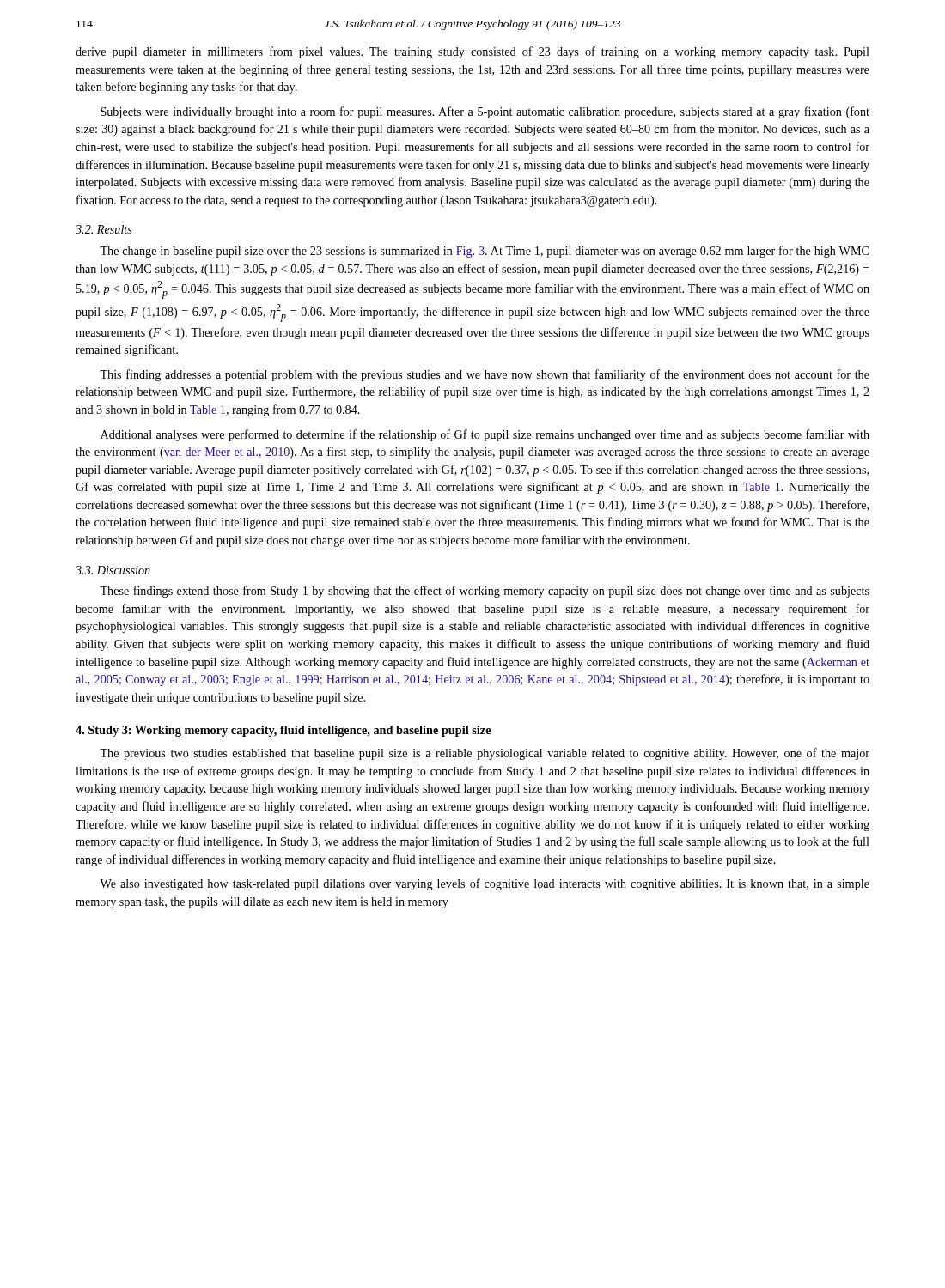
Task: Select the text block containing "We also investigated"
Action: 472,893
